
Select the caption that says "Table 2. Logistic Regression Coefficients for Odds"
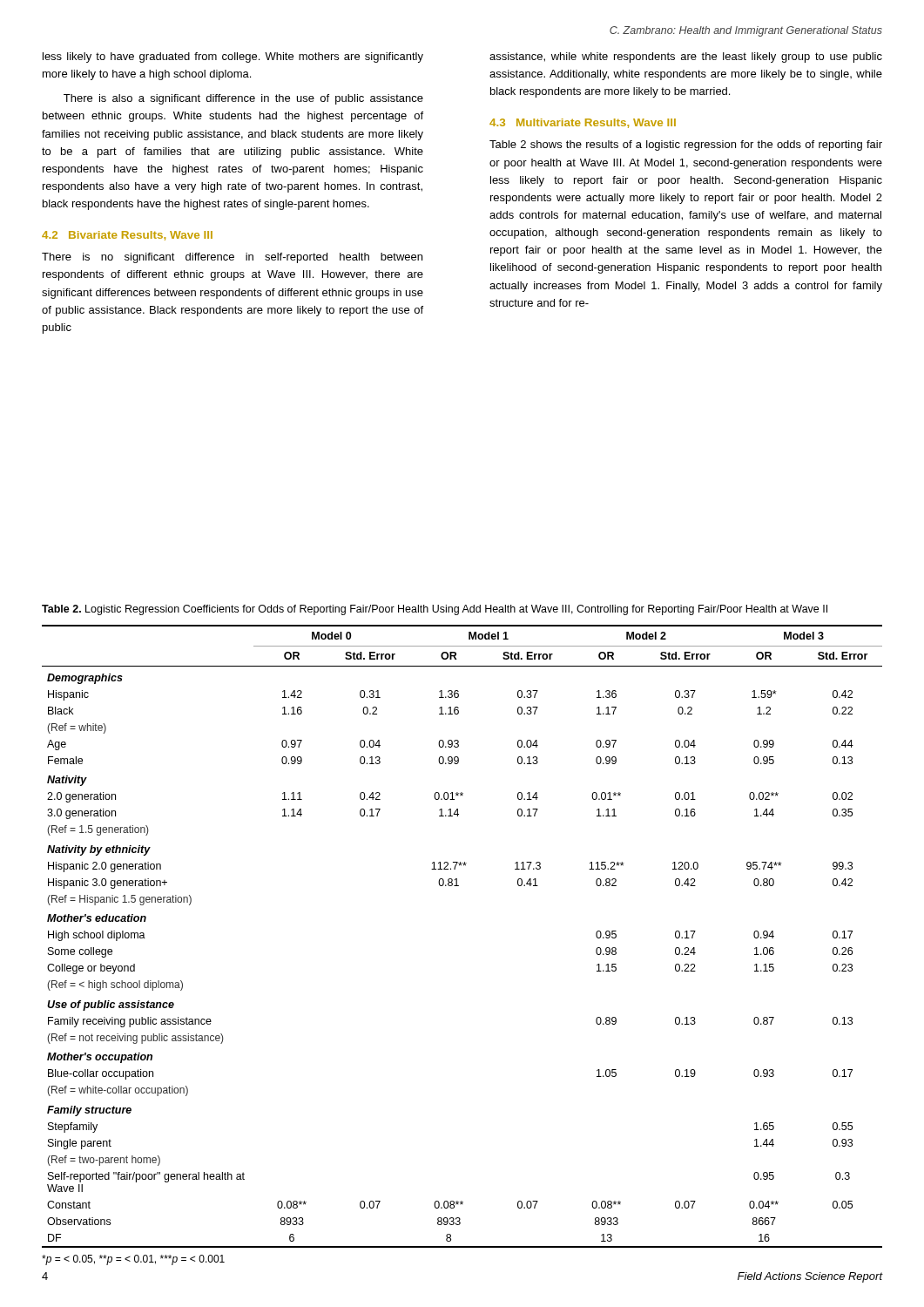point(435,609)
